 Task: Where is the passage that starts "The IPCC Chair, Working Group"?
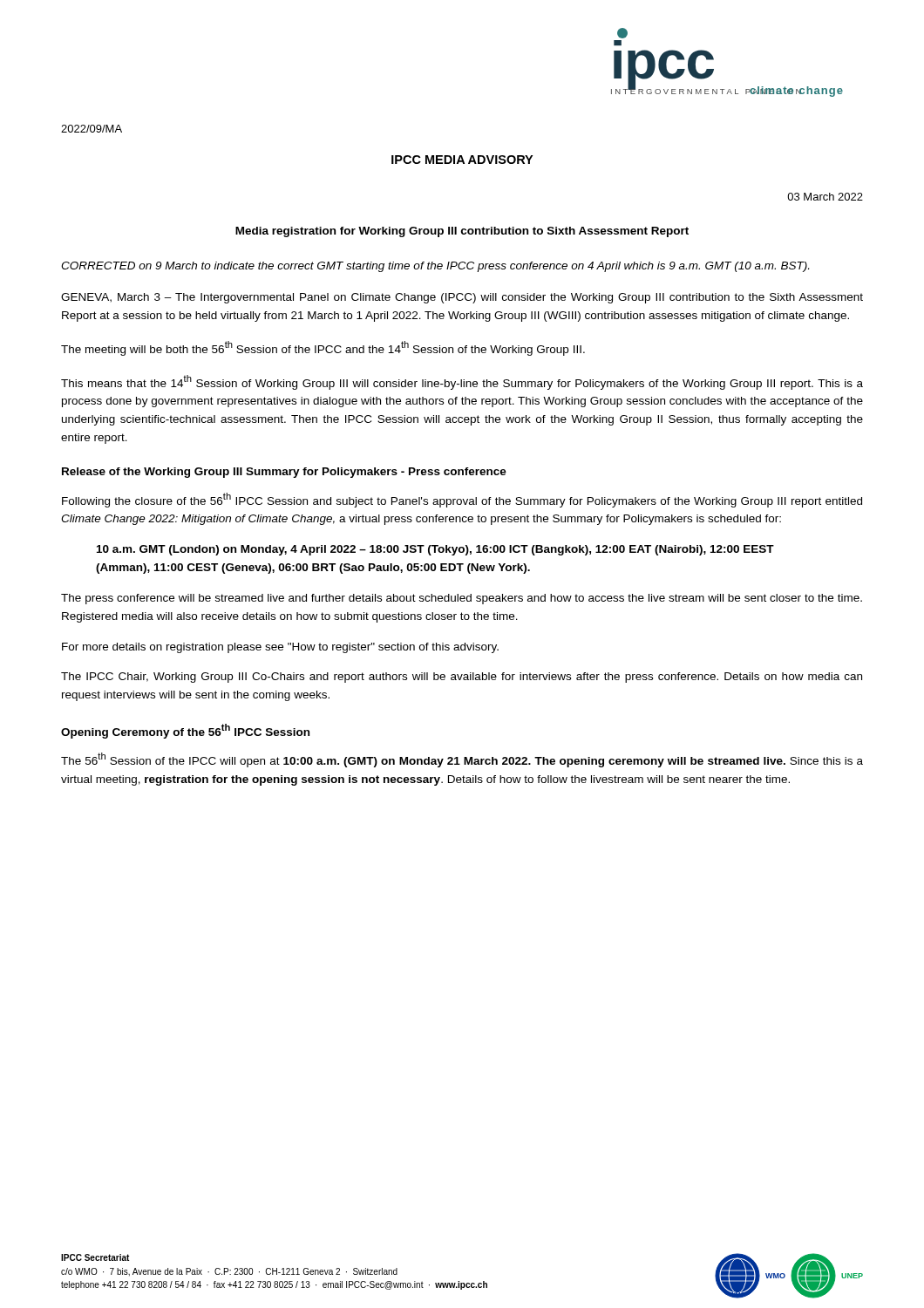pyautogui.click(x=462, y=686)
